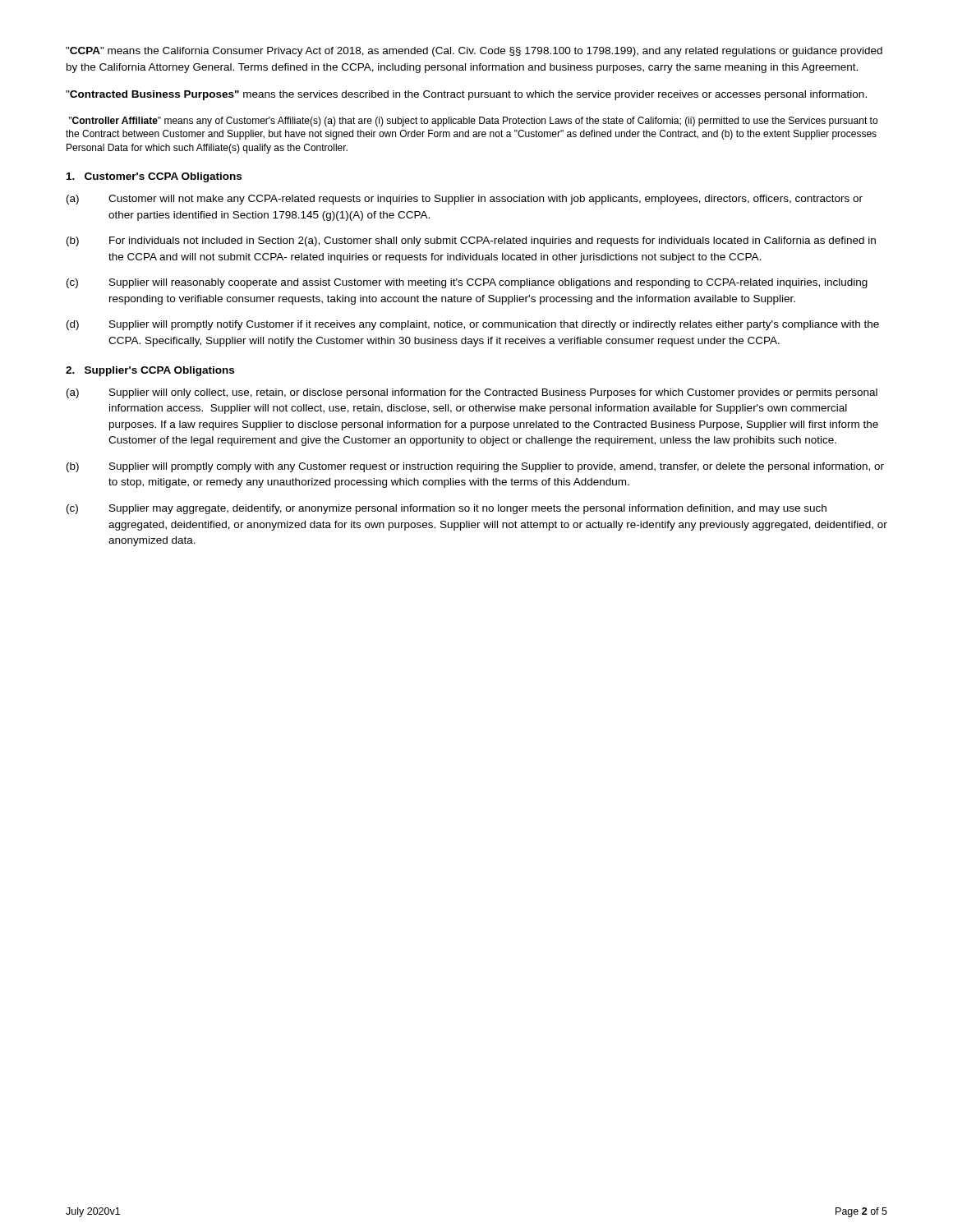This screenshot has height=1232, width=953.
Task: Find the text block starting "(a) Customer will"
Action: coord(476,207)
